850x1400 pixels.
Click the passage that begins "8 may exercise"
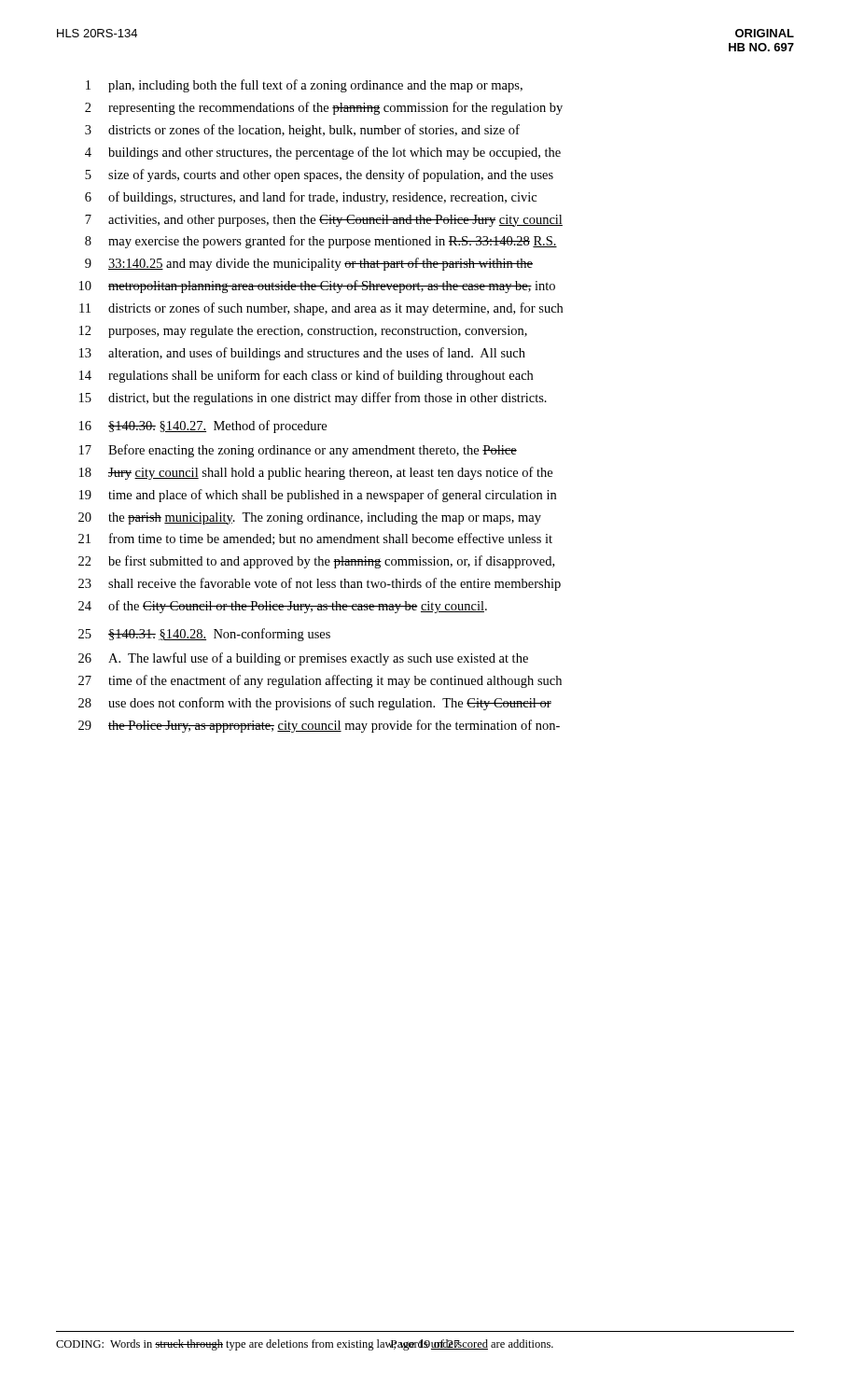(425, 242)
